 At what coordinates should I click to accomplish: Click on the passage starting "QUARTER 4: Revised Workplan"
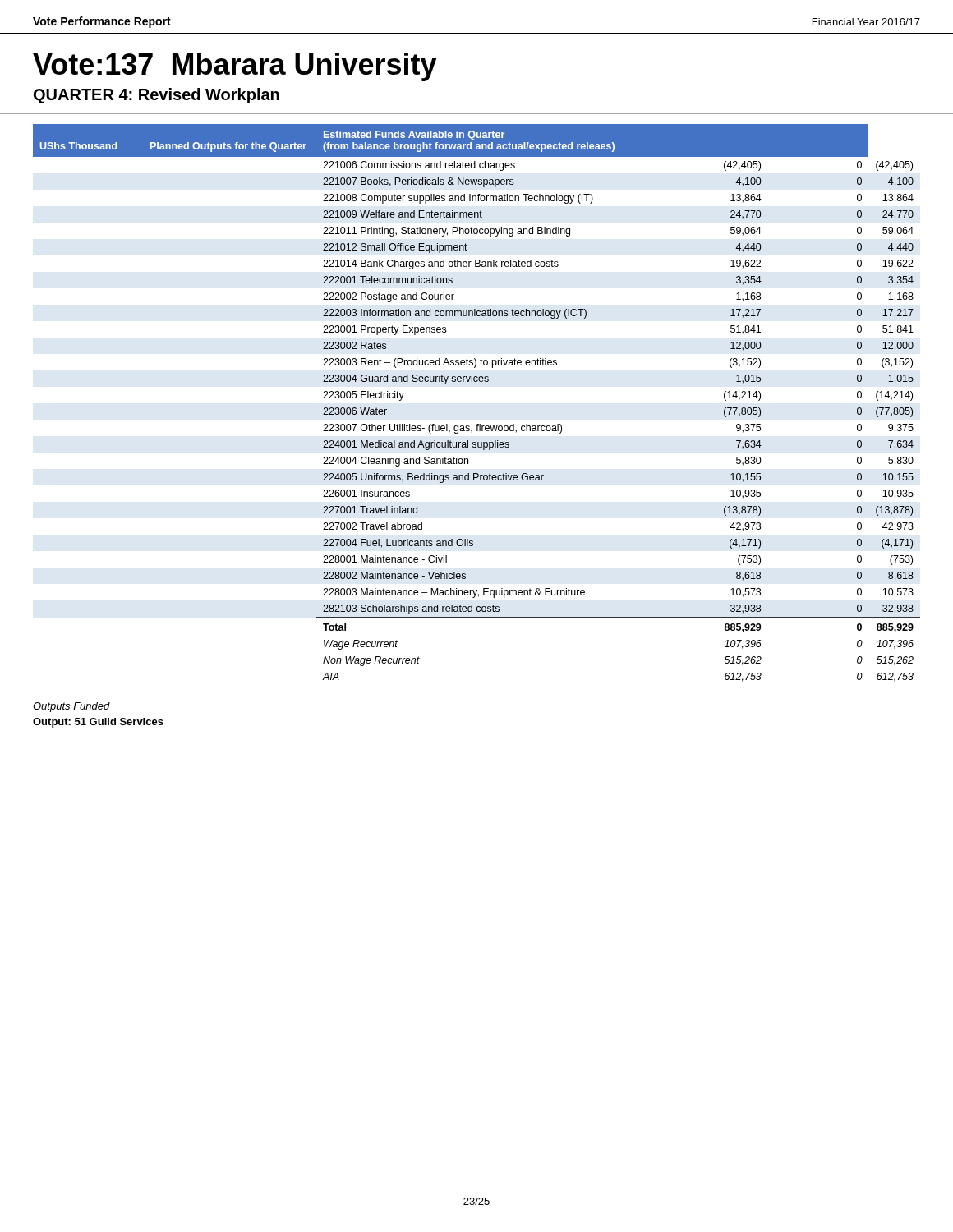(x=156, y=94)
